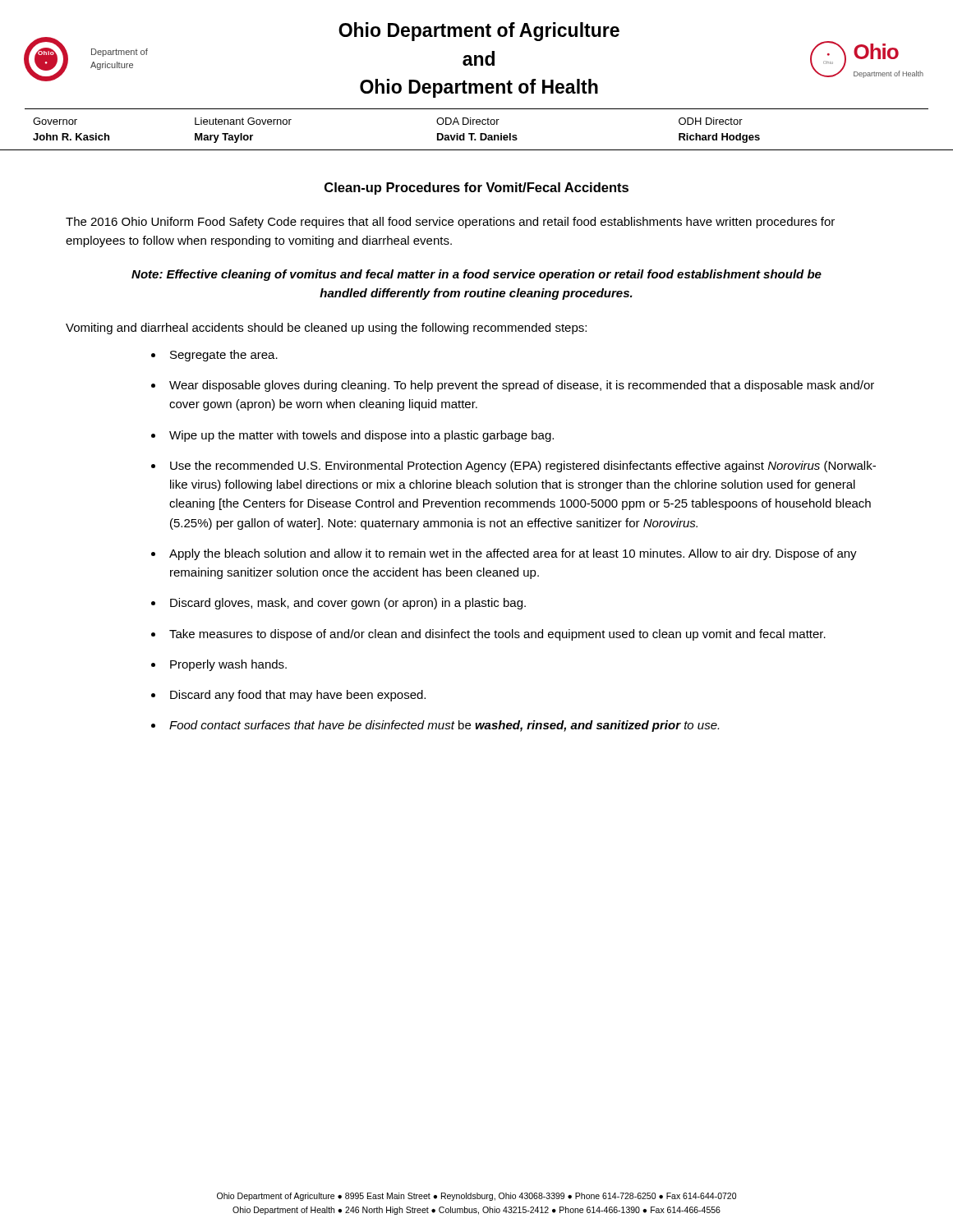Select the text block that says "Note: Effective cleaning"
Viewport: 953px width, 1232px height.
476,283
